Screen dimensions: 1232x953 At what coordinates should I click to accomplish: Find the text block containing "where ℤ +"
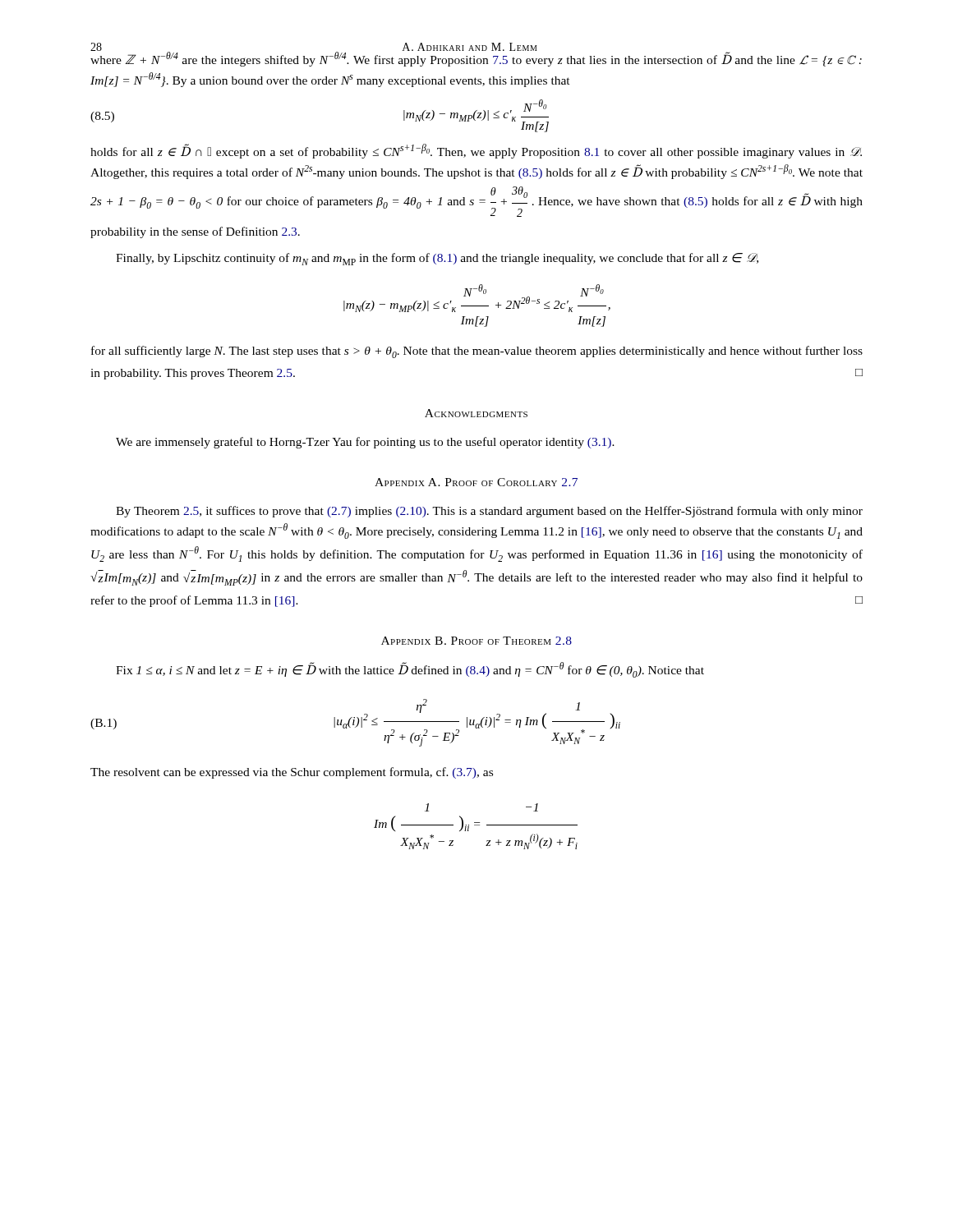[476, 69]
